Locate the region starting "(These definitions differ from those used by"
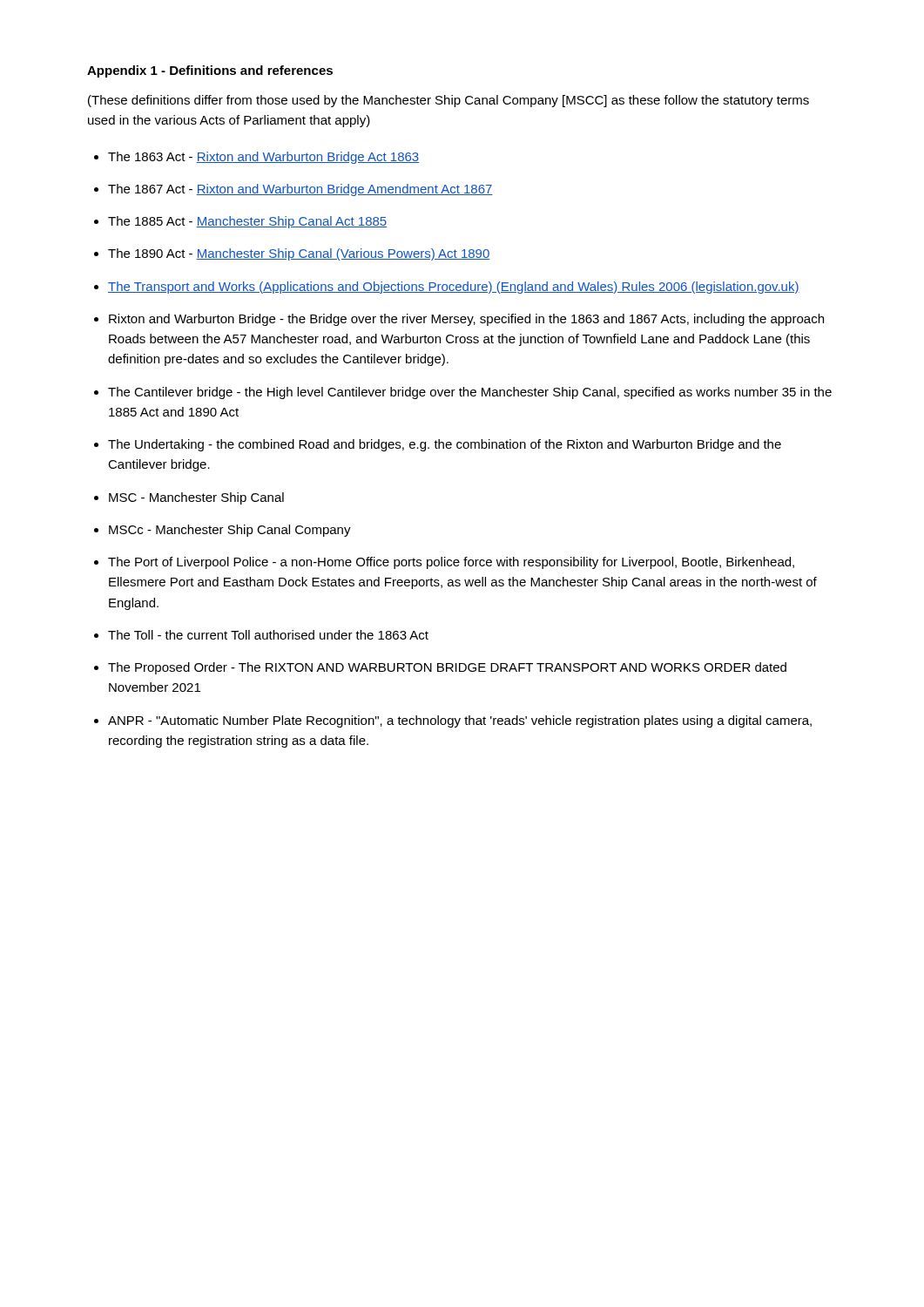This screenshot has width=924, height=1307. pyautogui.click(x=448, y=110)
